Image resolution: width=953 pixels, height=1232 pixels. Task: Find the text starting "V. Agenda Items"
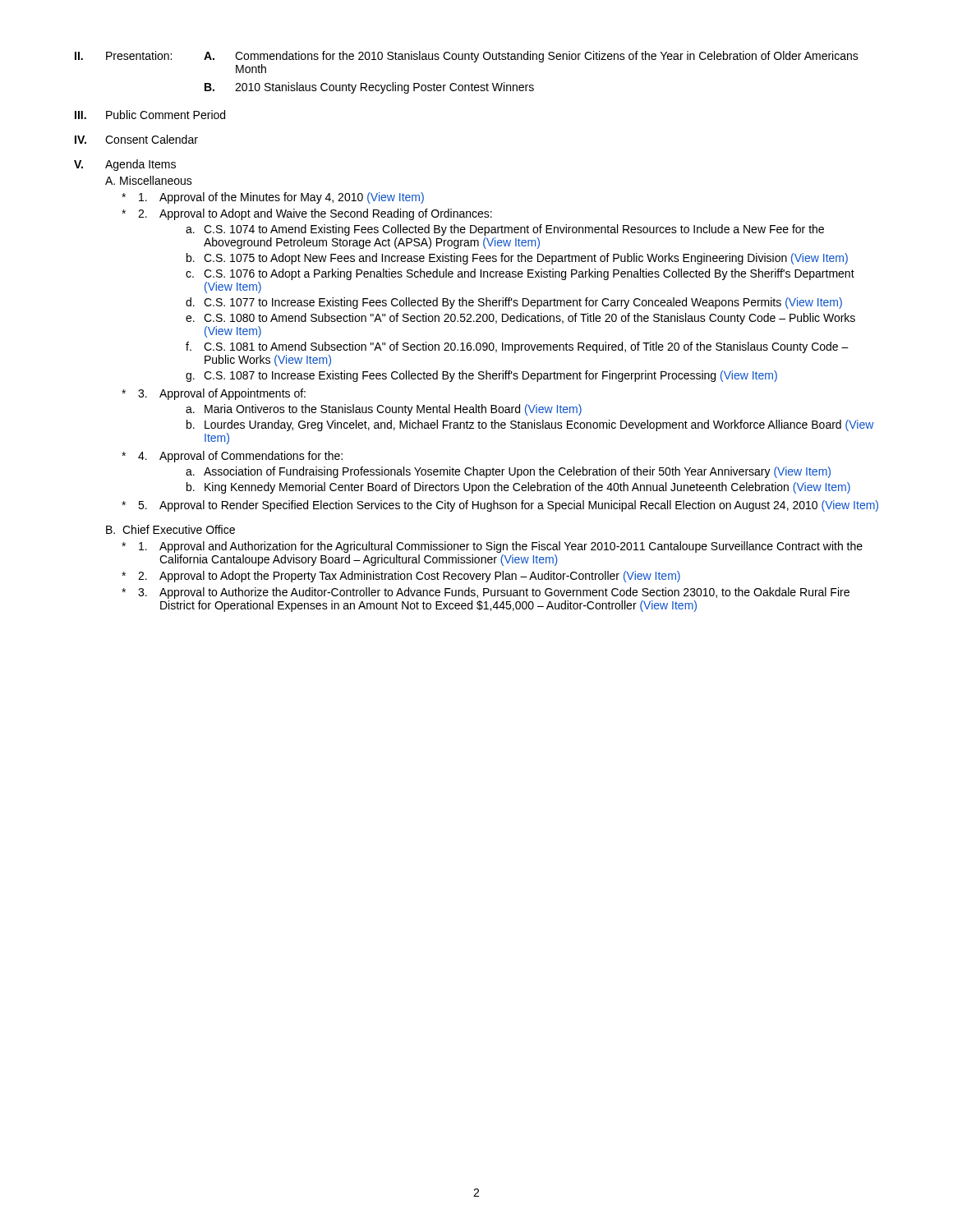click(125, 165)
